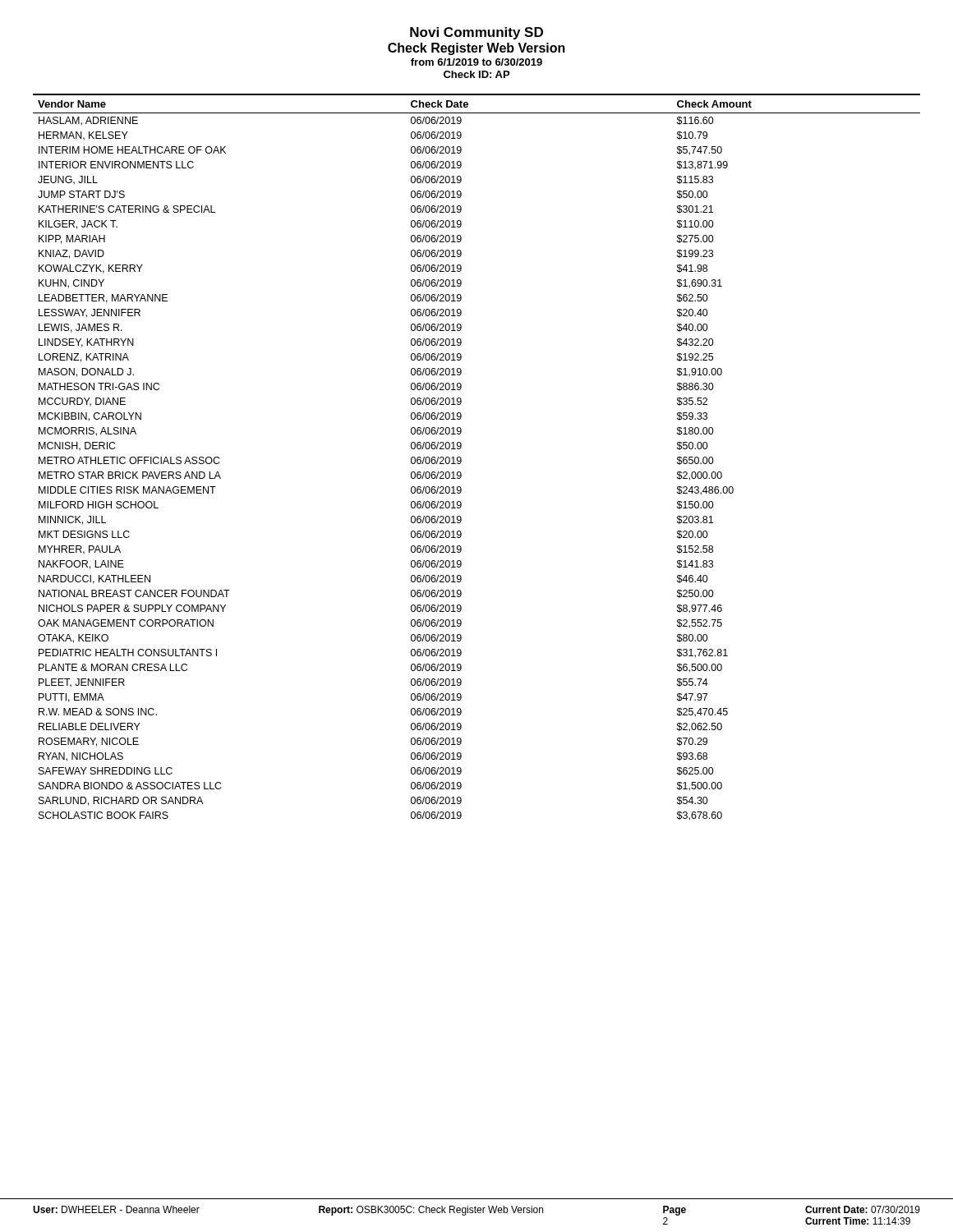Locate the title
The height and width of the screenshot is (1232, 953).
(x=476, y=53)
